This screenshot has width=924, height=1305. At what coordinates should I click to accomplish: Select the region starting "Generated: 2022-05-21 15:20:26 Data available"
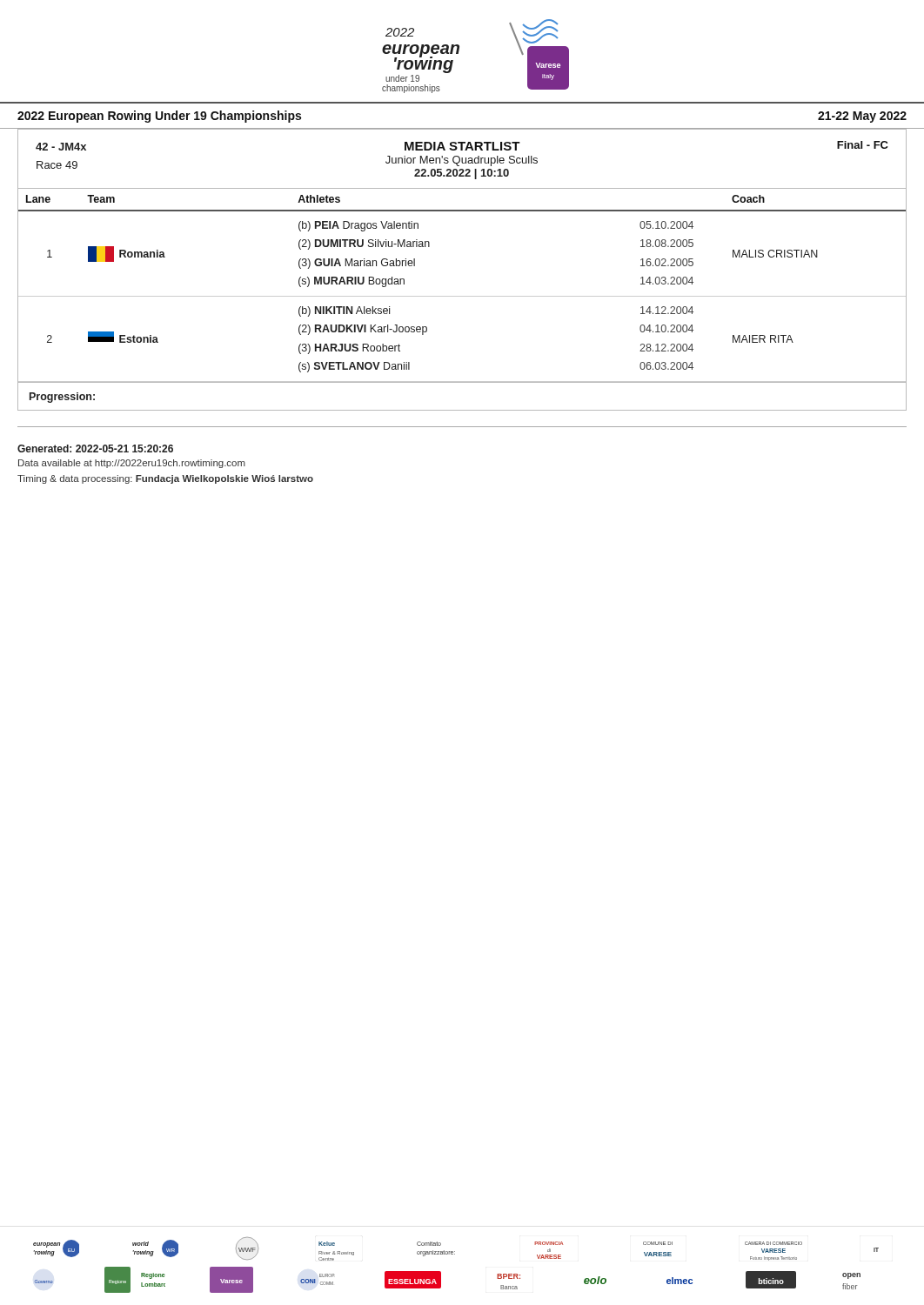click(x=95, y=448)
